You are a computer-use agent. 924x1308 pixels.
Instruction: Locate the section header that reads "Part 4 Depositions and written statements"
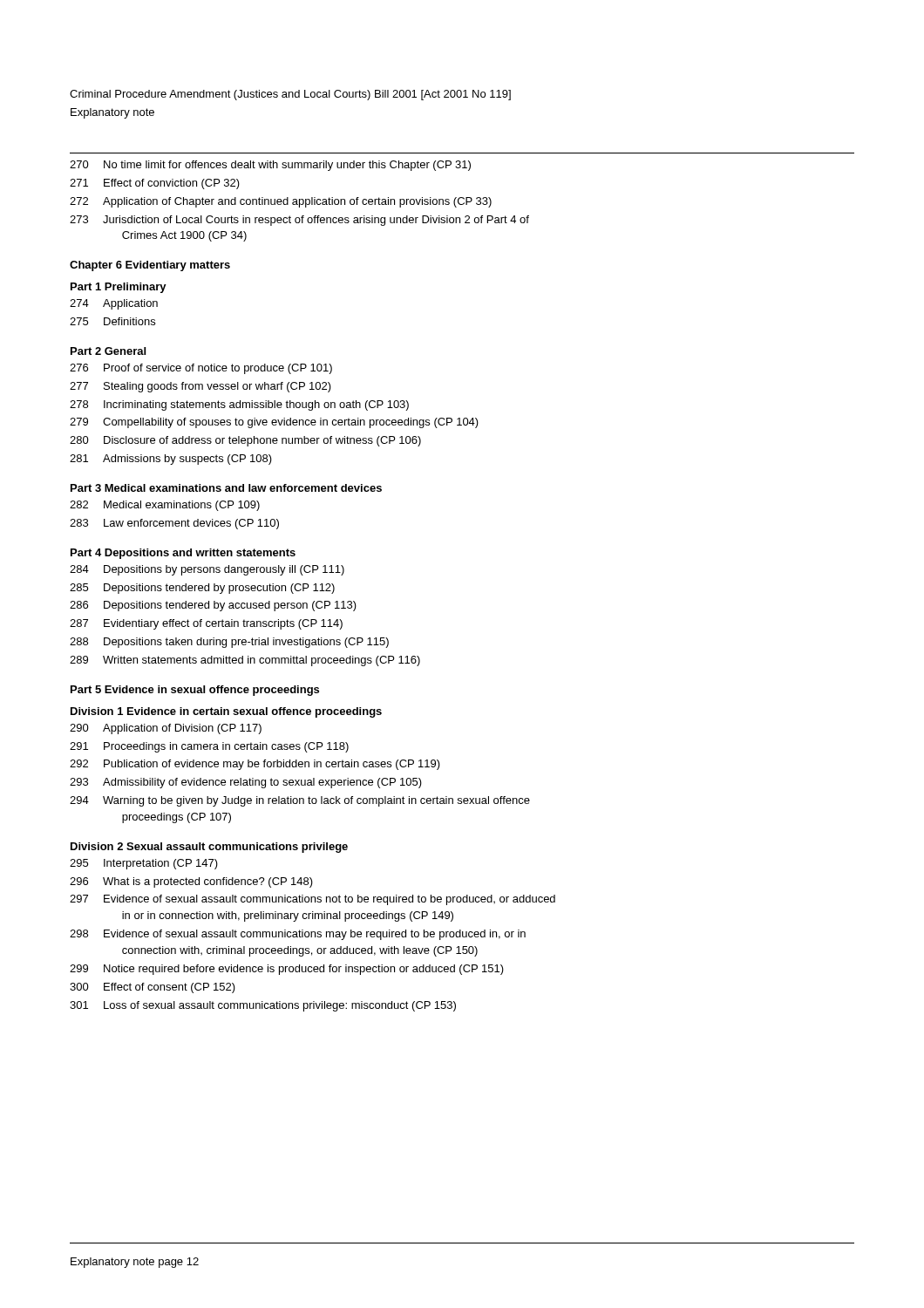[x=183, y=552]
